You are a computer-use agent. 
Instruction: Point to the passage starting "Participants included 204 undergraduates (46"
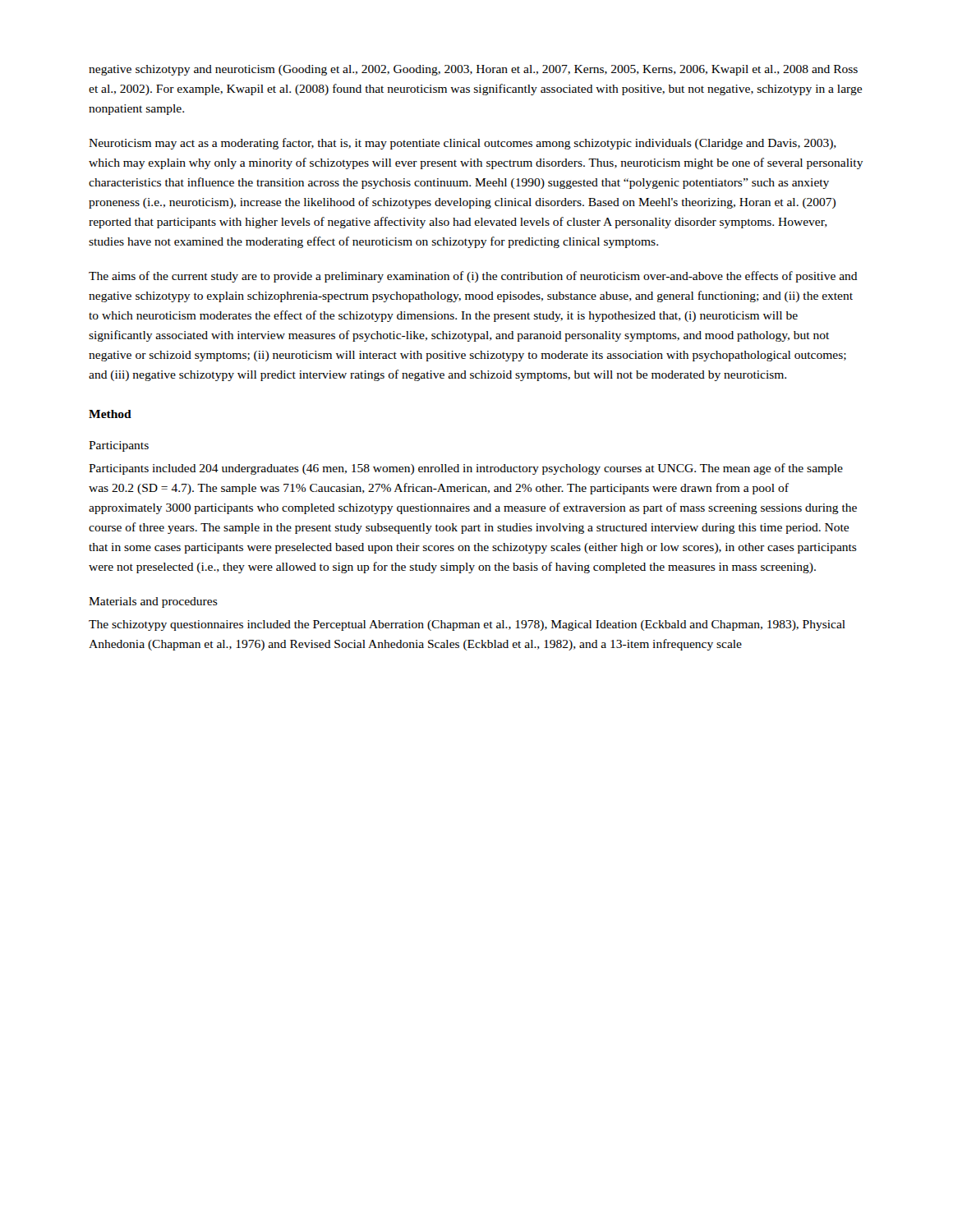473,517
